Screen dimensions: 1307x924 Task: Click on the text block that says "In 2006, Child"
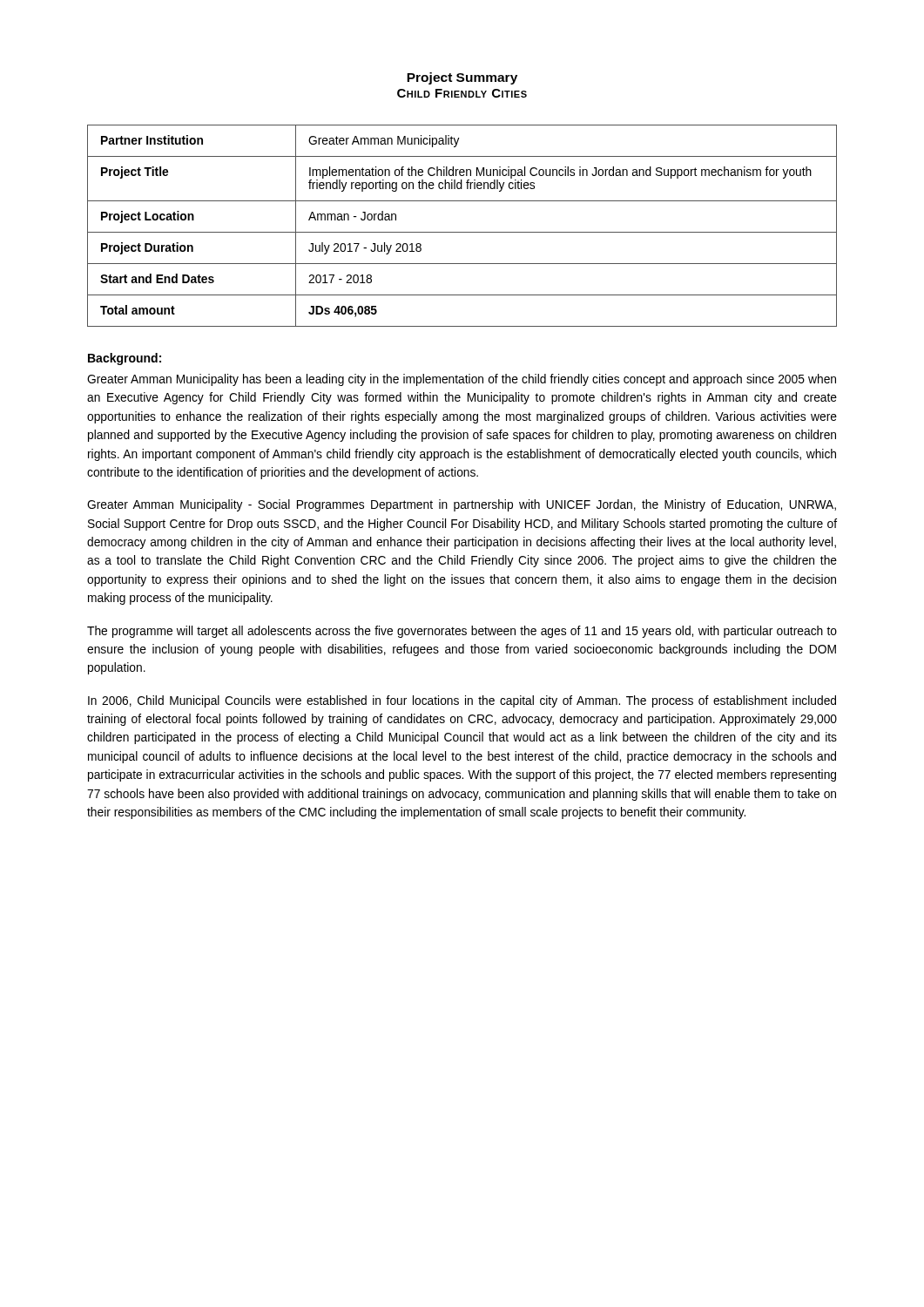[x=462, y=757]
